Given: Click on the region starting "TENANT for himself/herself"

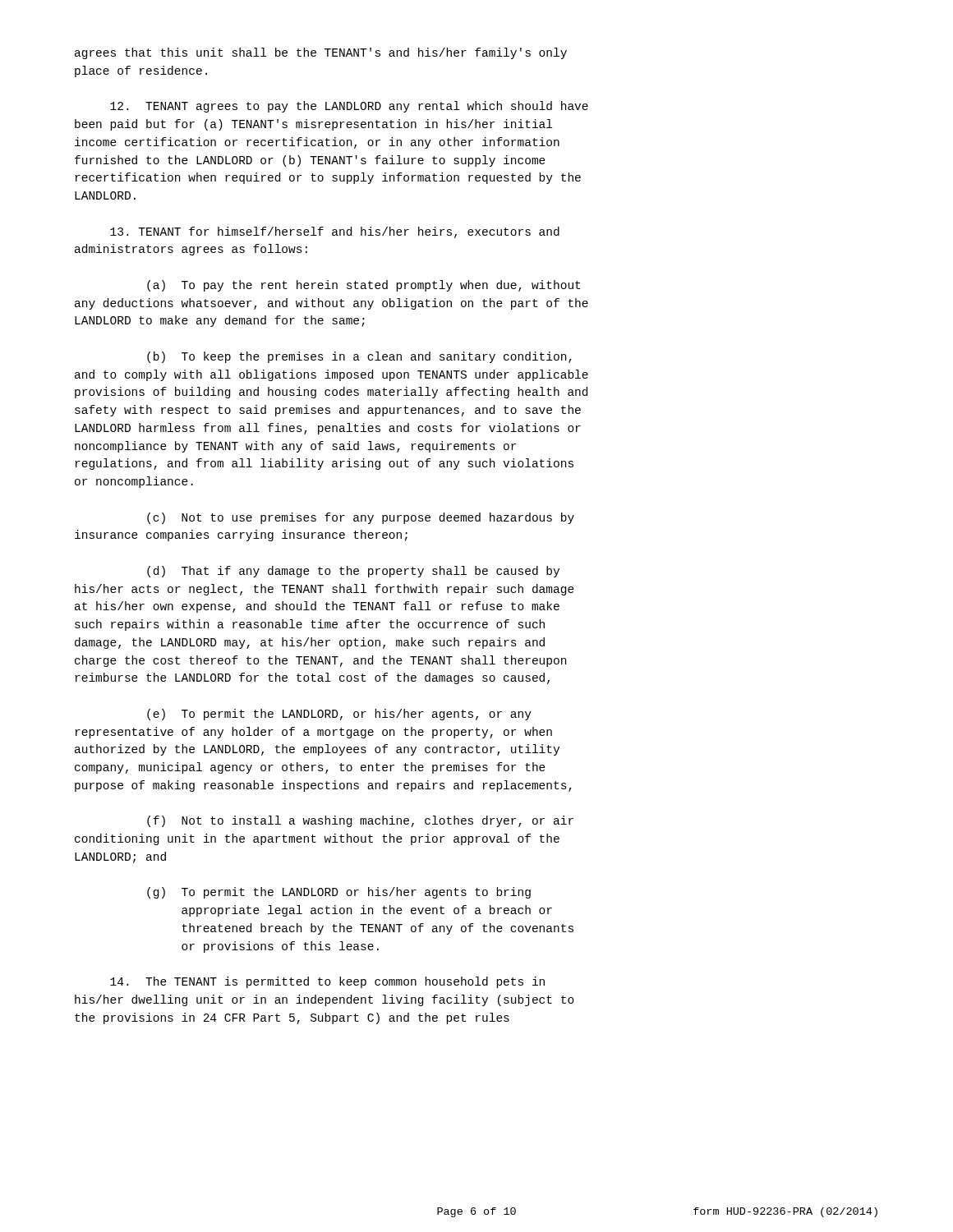Looking at the screenshot, I should tap(317, 241).
